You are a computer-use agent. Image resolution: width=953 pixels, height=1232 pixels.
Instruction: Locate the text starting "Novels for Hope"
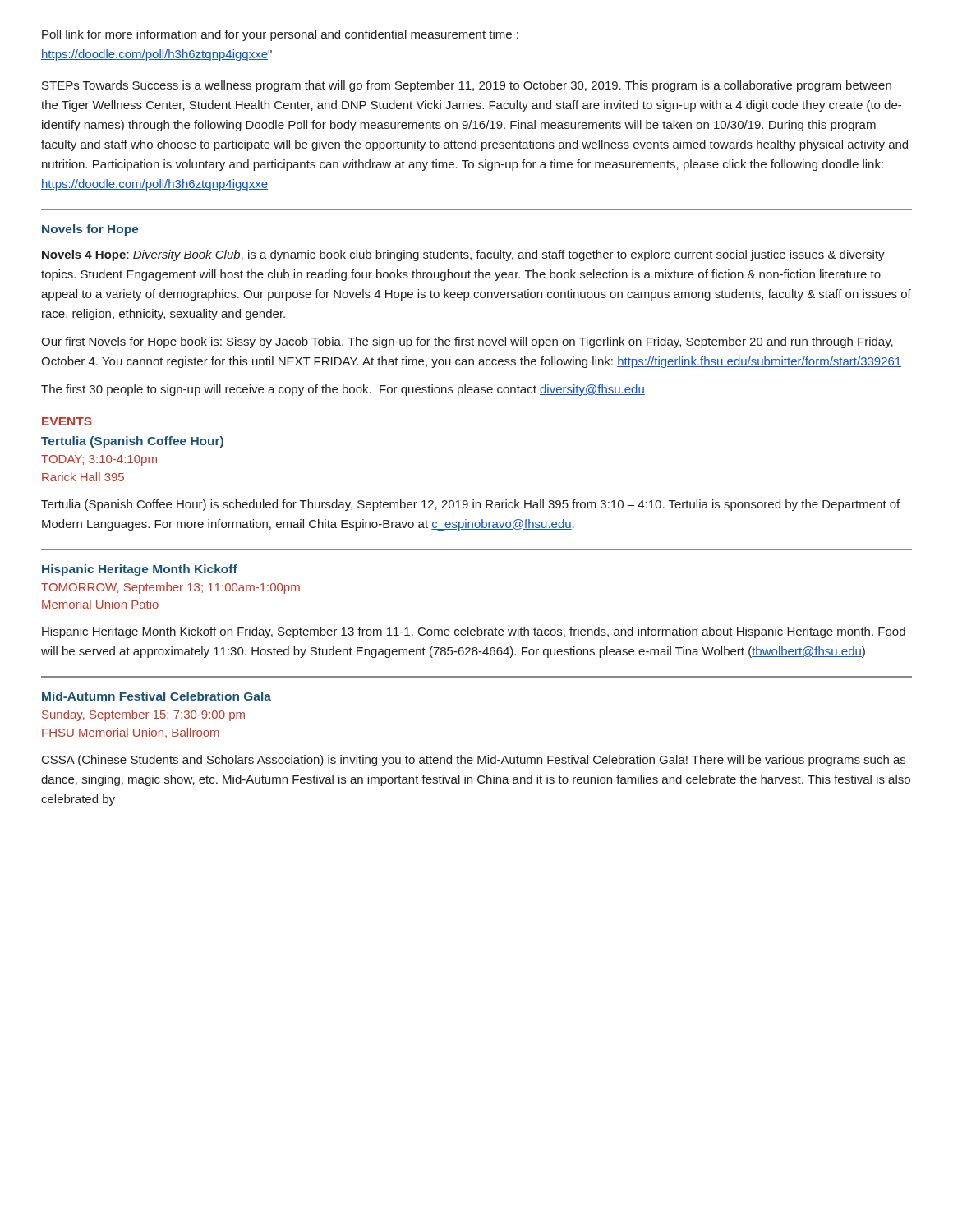coord(90,229)
